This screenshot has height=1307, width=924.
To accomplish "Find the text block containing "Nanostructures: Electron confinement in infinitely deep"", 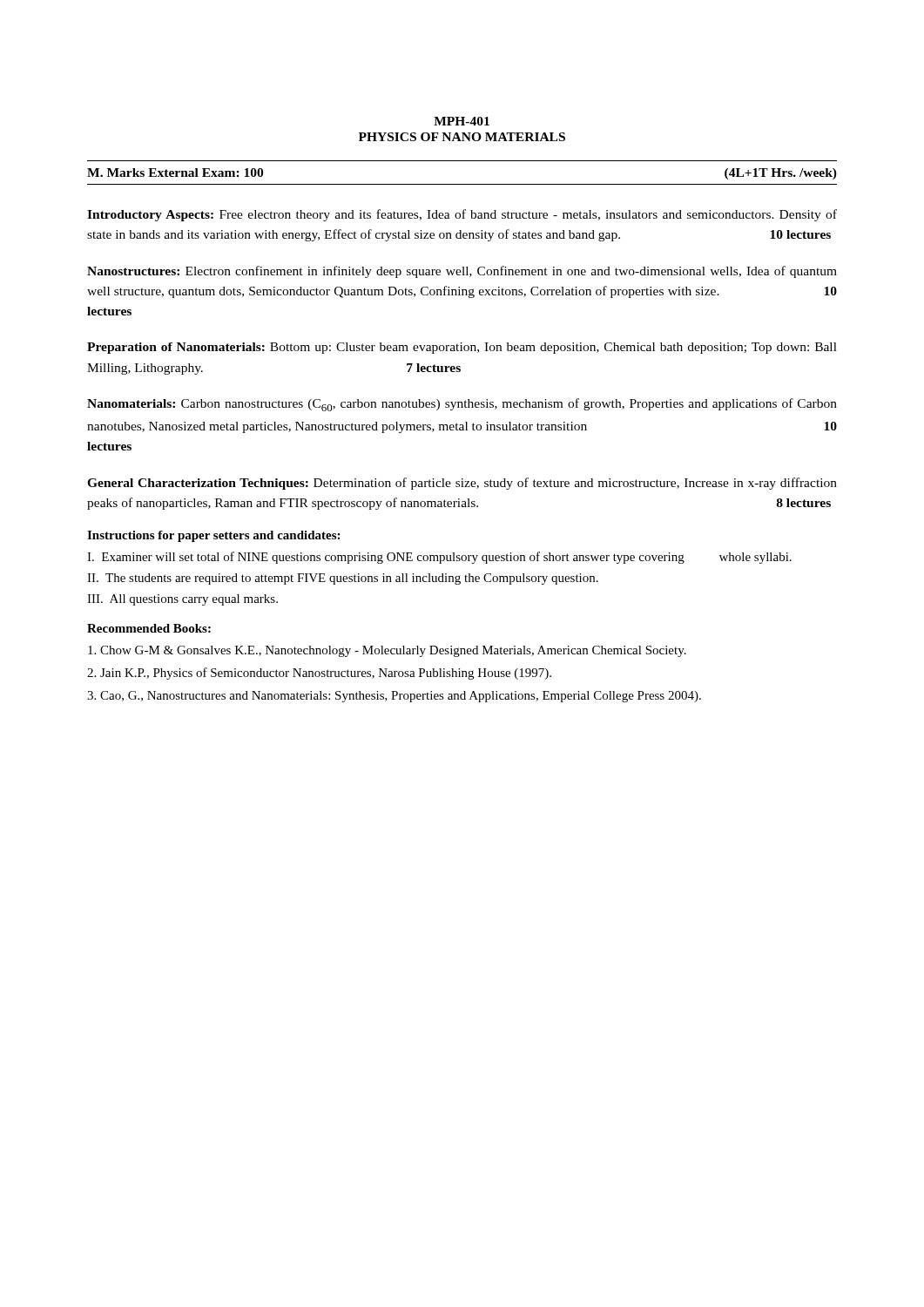I will tap(462, 290).
